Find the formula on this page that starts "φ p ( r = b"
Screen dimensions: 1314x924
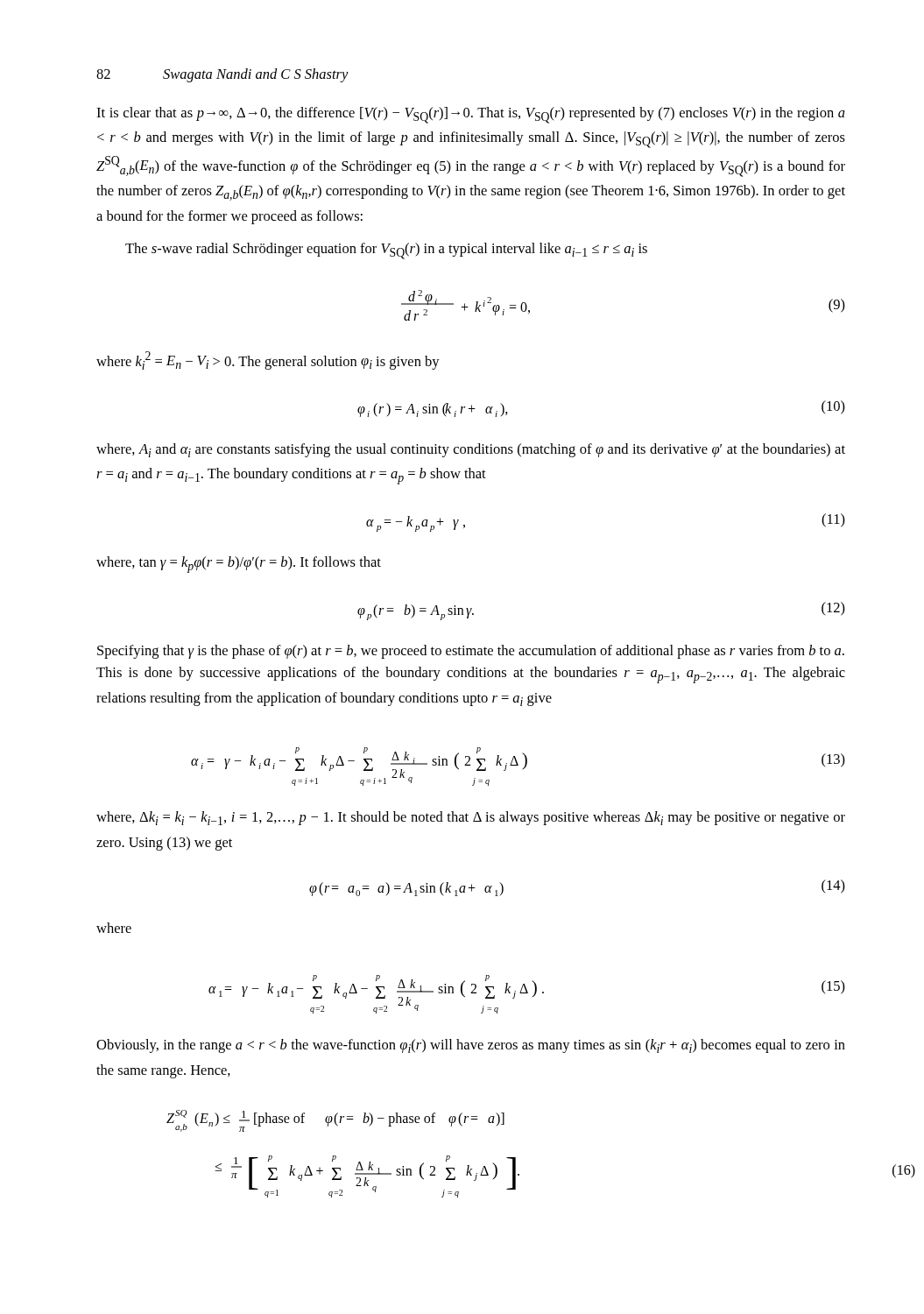[x=471, y=608]
